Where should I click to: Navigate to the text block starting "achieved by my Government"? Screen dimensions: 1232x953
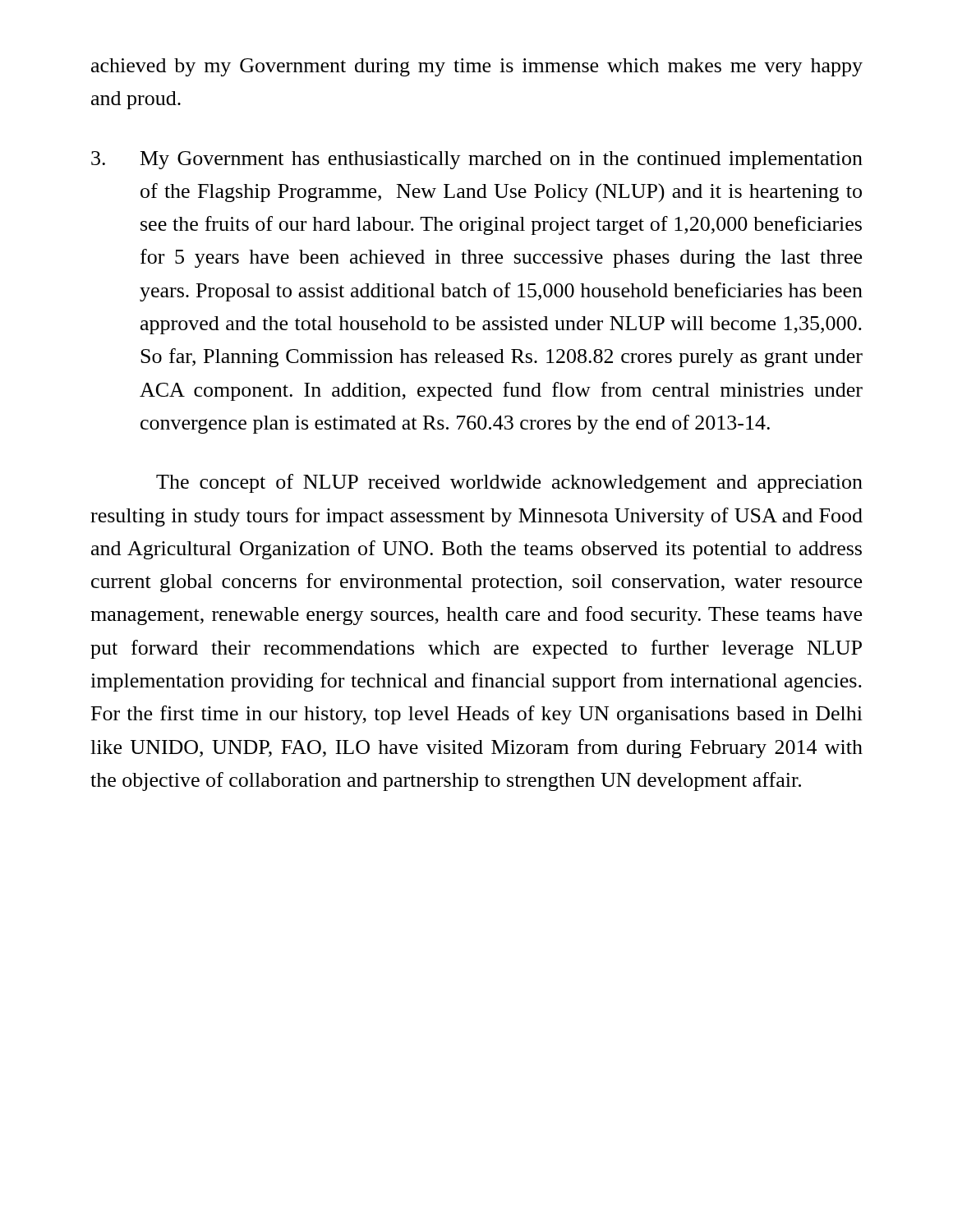coord(476,82)
